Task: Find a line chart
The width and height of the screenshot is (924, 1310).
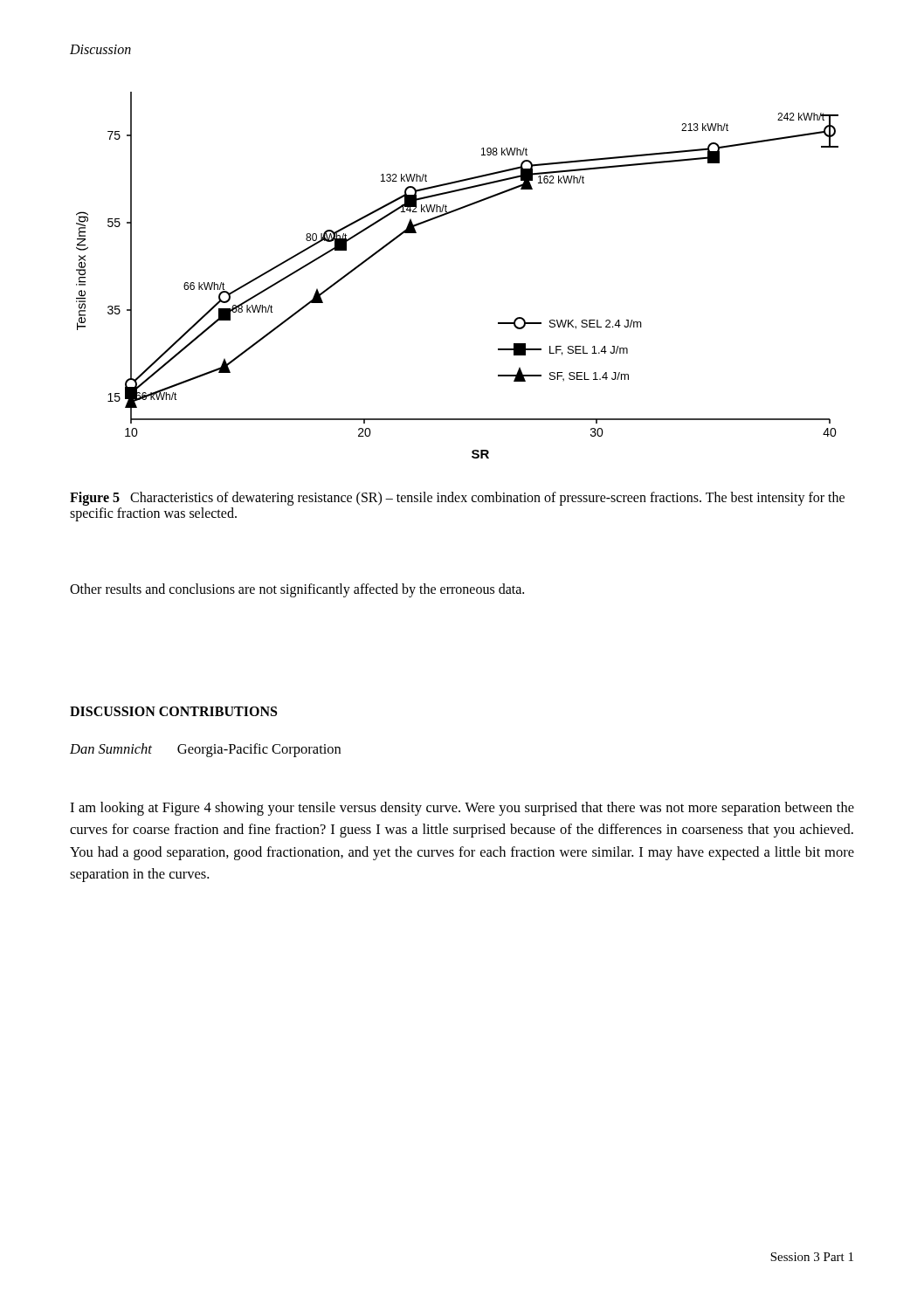Action: [x=462, y=272]
